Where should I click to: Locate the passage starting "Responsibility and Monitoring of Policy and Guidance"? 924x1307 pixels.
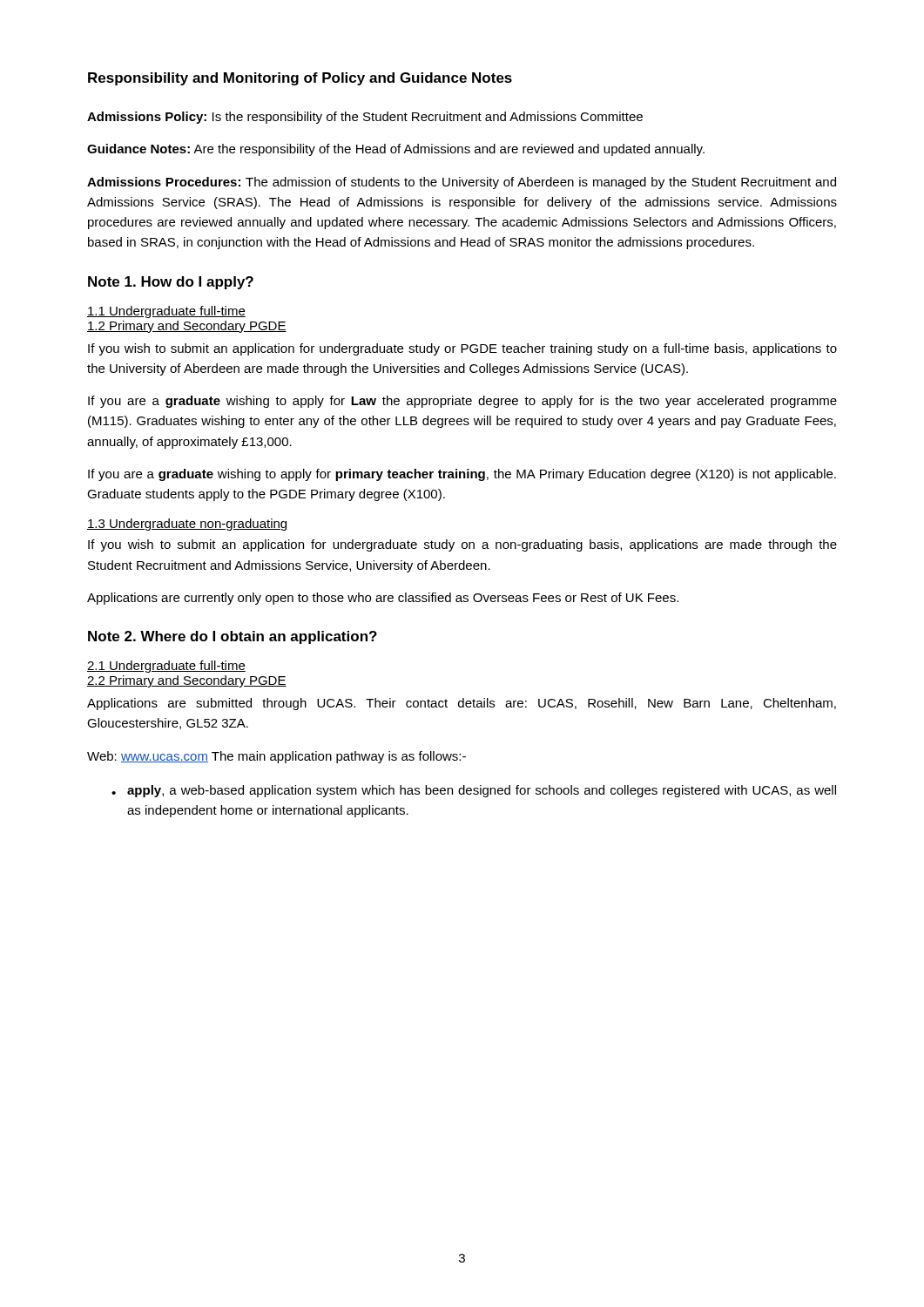tap(300, 78)
